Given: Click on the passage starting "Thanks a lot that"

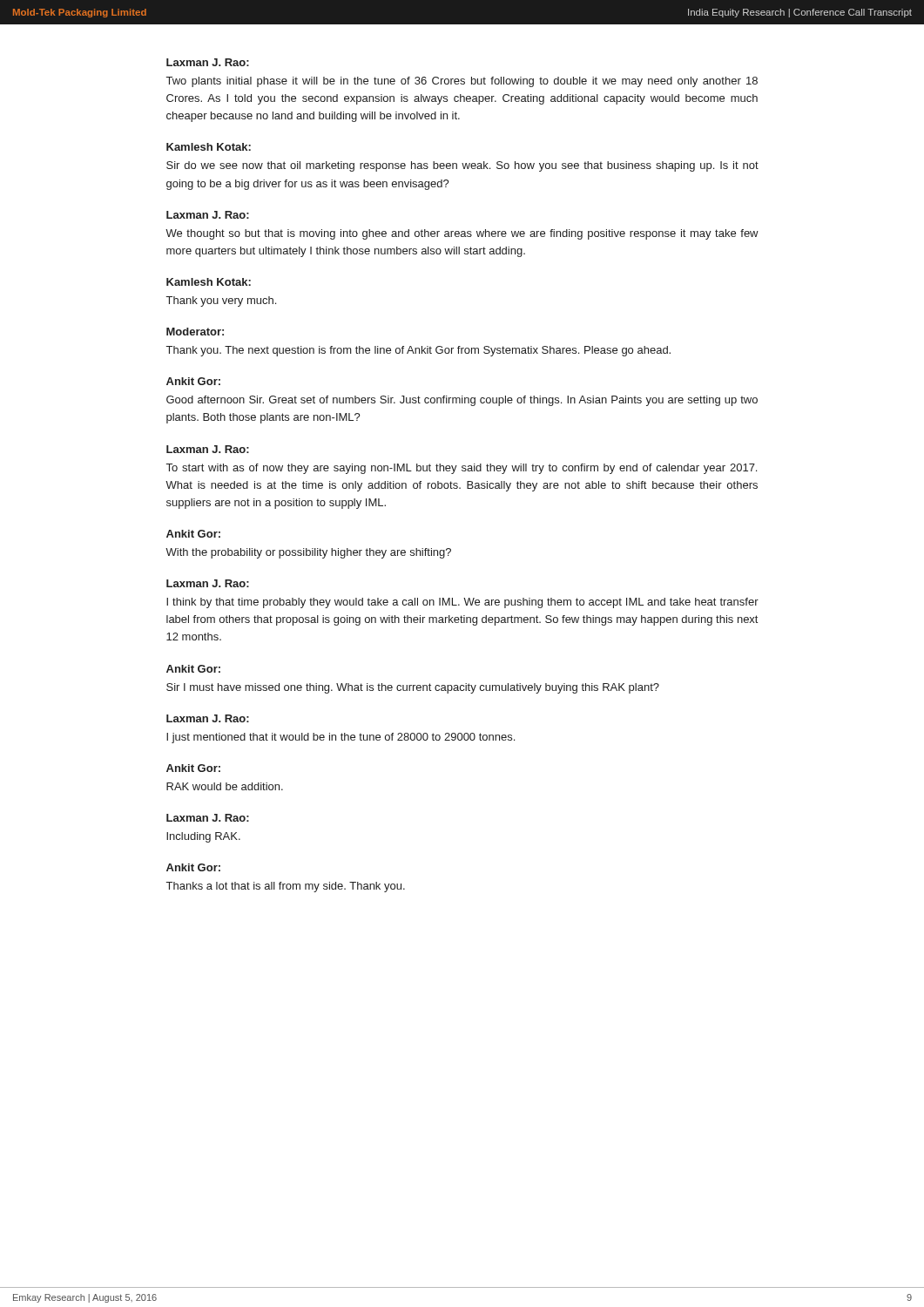Looking at the screenshot, I should click(286, 886).
